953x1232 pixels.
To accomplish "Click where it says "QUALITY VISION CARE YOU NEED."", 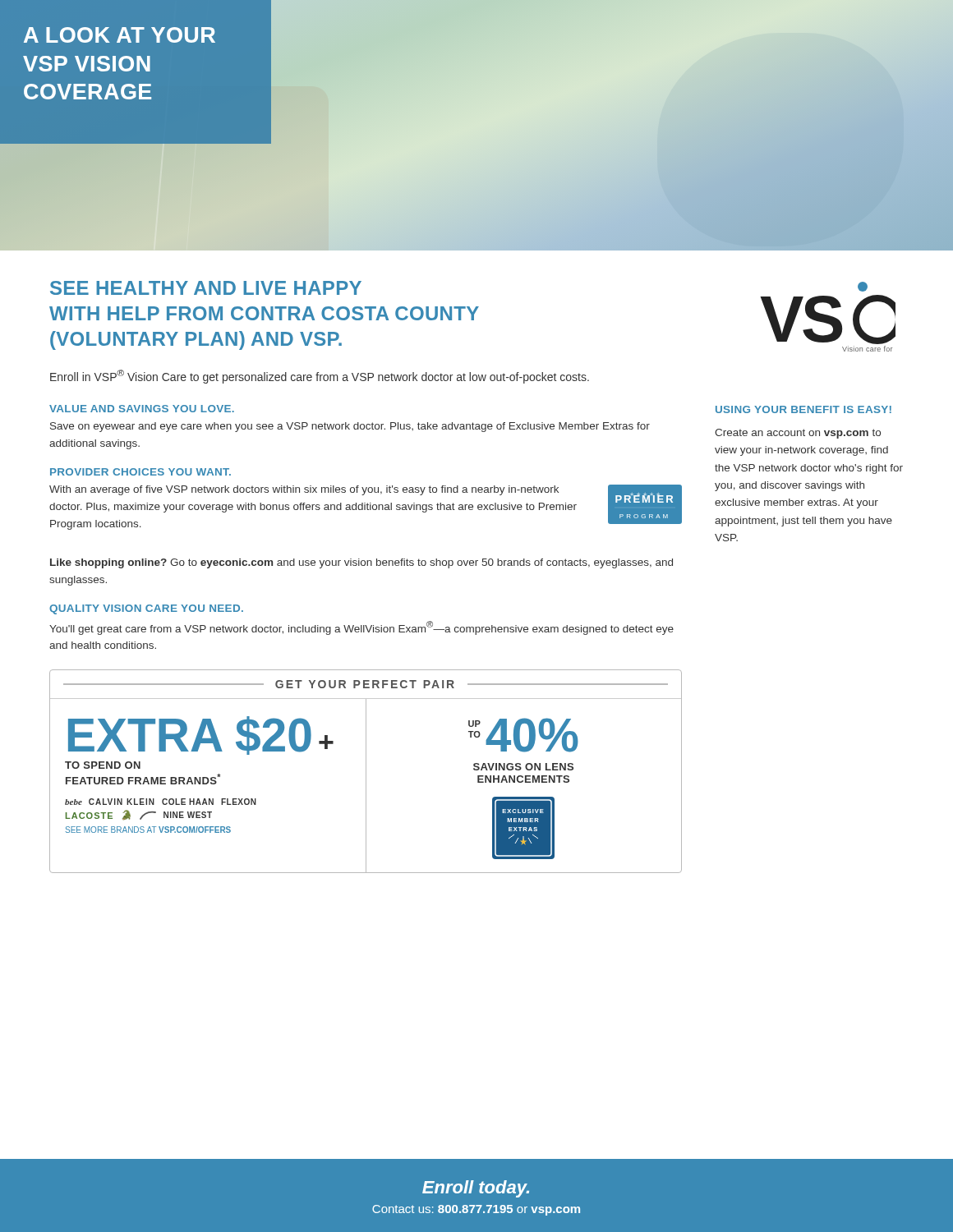I will (x=147, y=608).
